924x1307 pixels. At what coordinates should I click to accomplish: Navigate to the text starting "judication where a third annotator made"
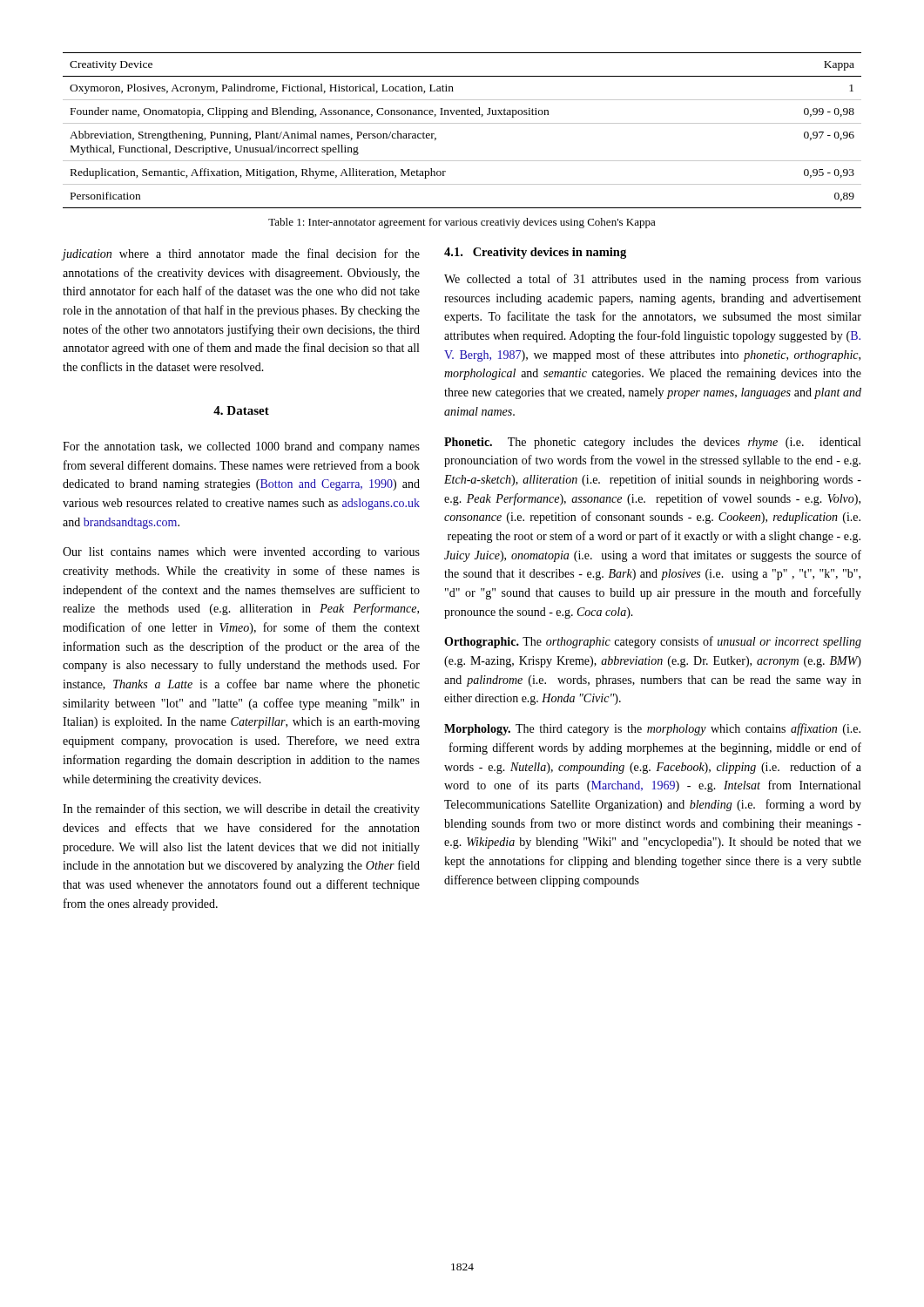[241, 311]
